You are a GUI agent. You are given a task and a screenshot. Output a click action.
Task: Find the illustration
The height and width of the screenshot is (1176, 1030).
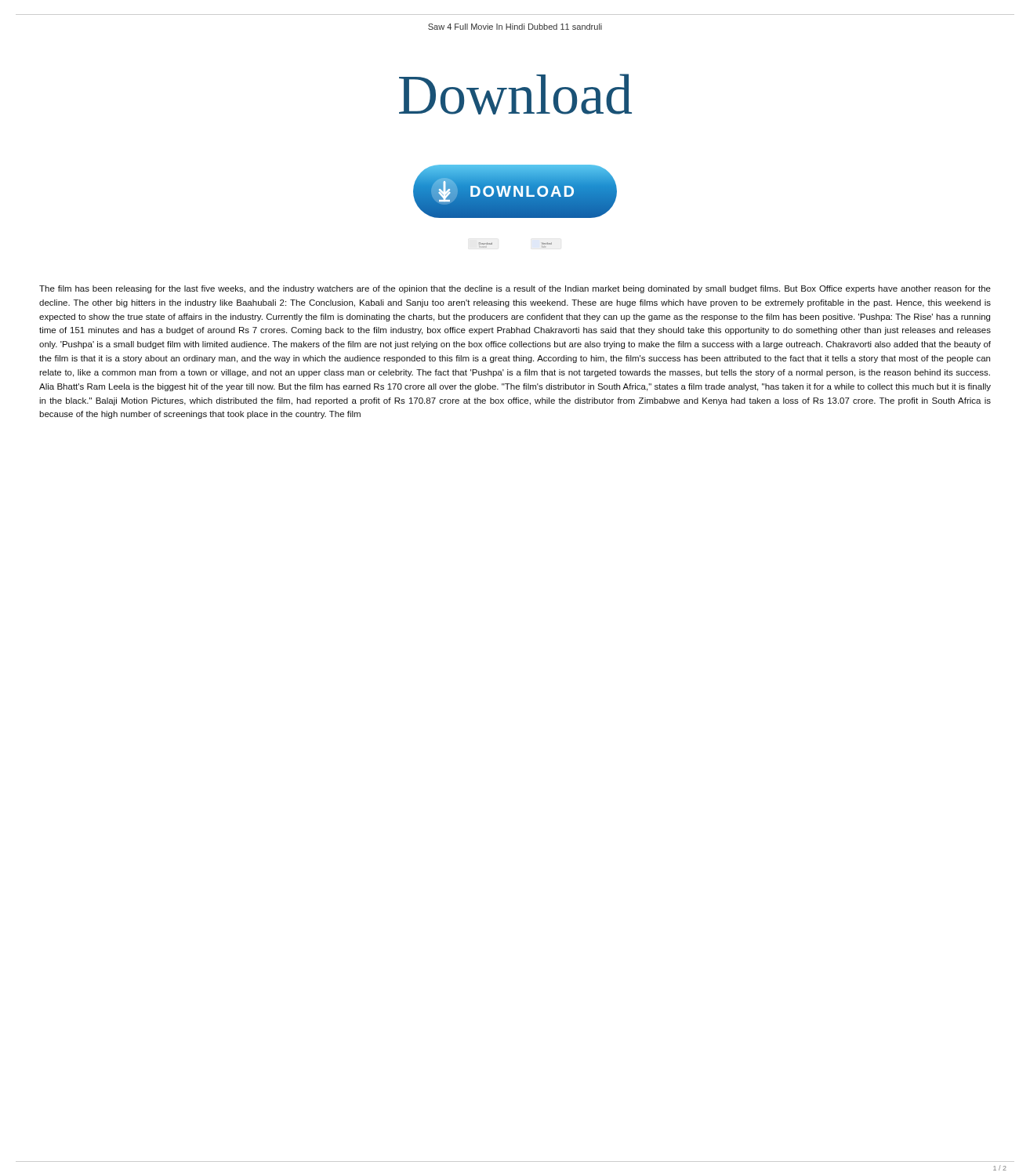[515, 191]
